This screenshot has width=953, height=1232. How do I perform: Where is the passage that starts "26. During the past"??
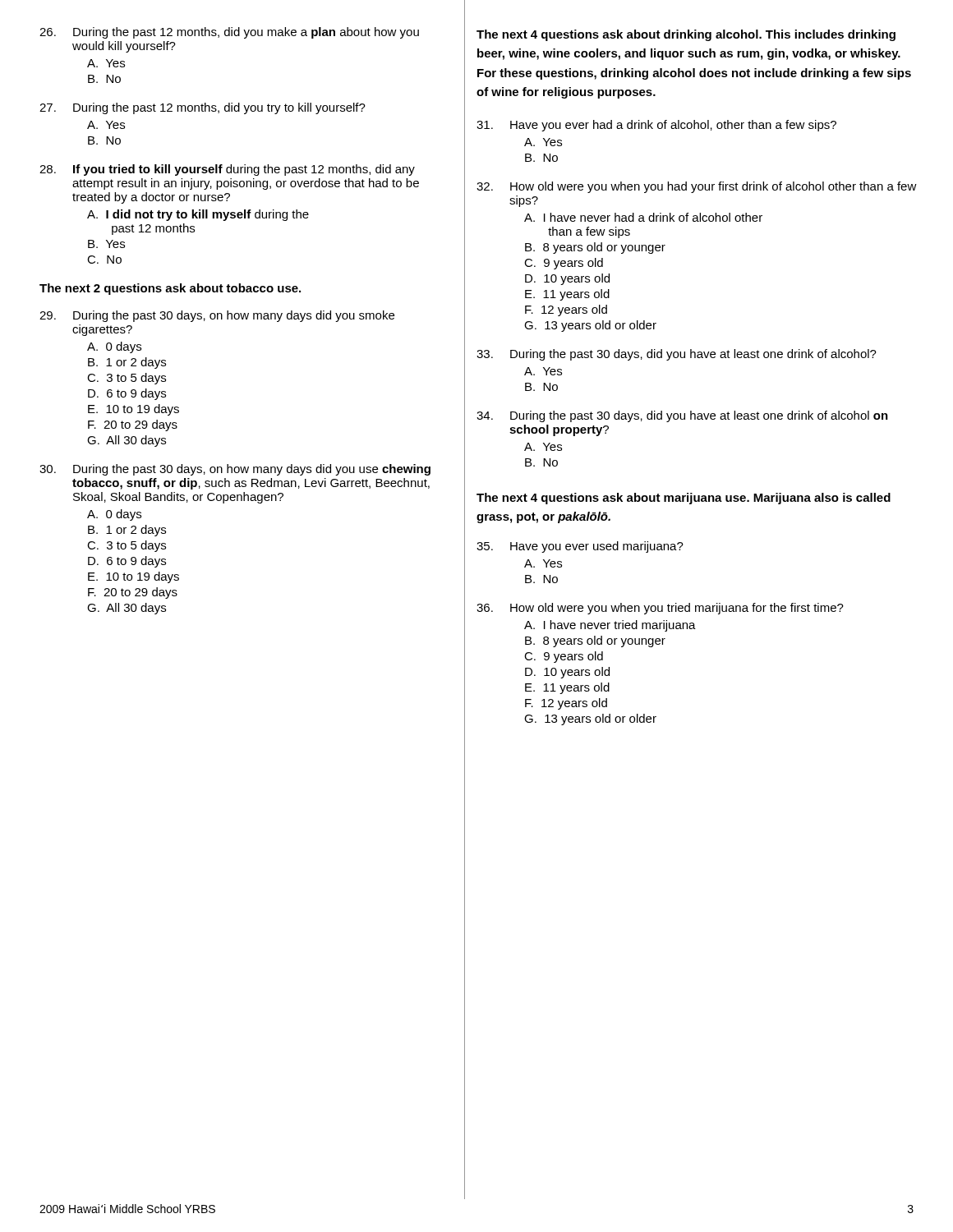[229, 33]
